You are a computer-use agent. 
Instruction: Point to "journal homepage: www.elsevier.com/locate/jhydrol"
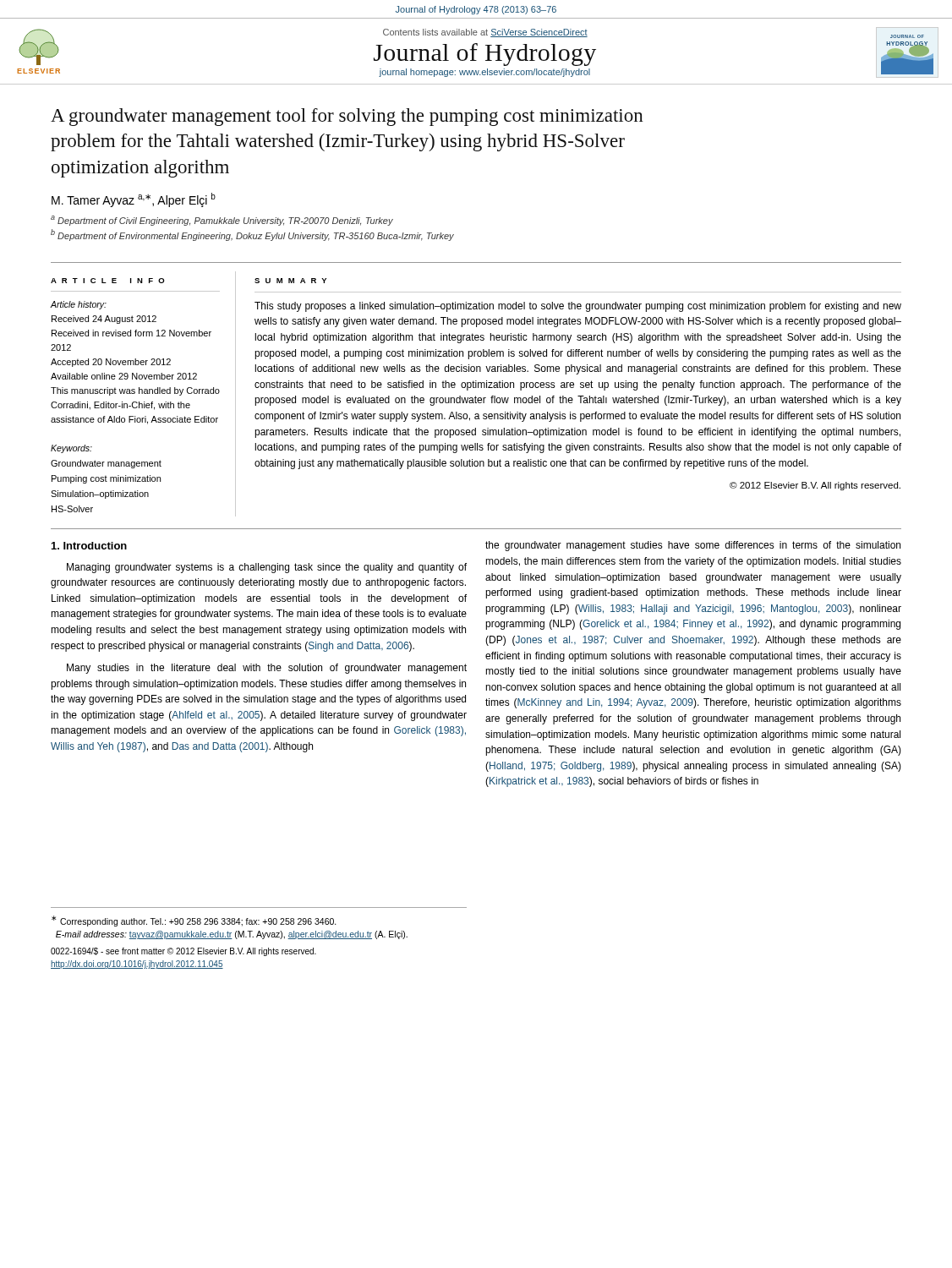click(x=485, y=72)
